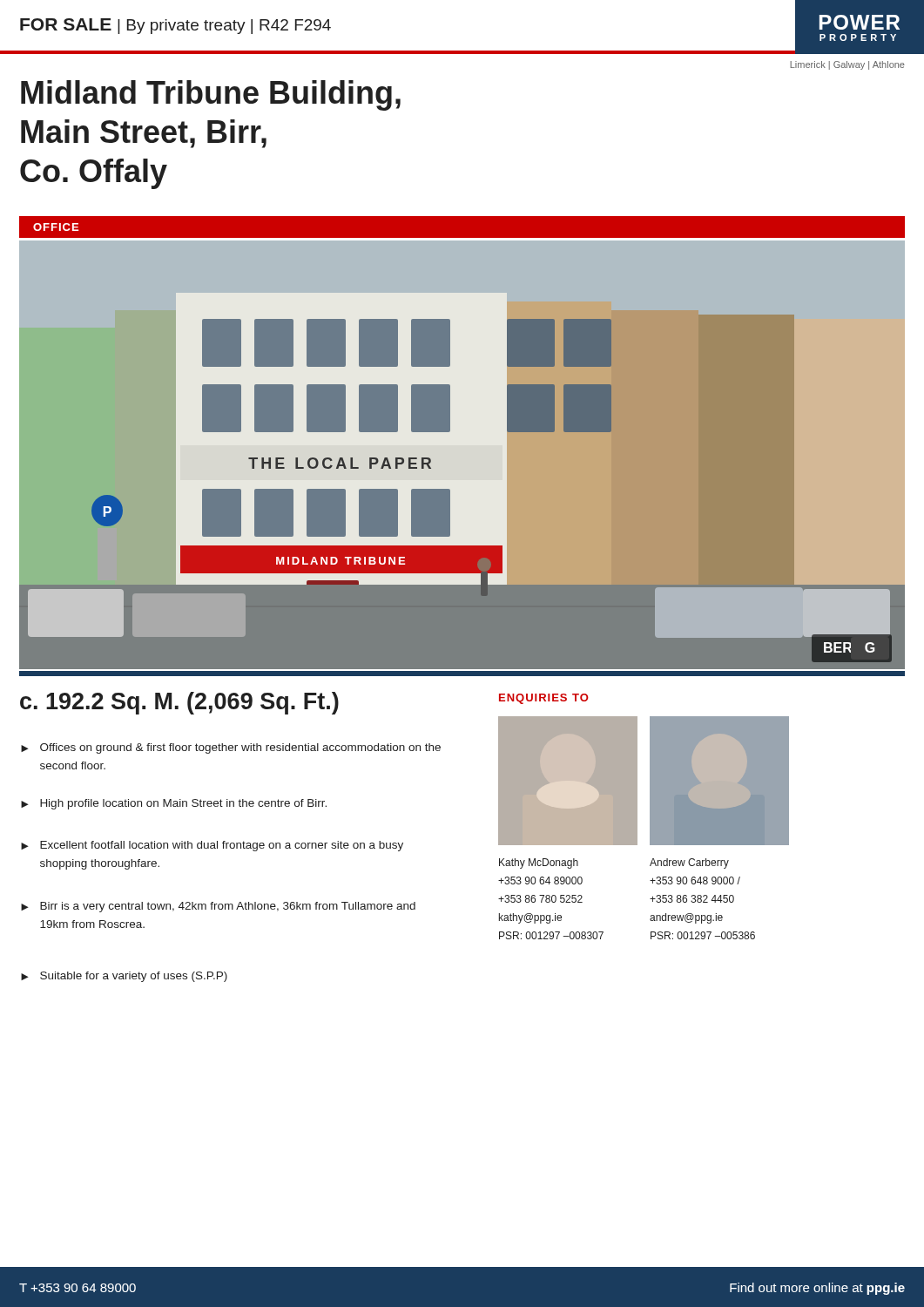Click the passage that begins "► Excellent footfall location with dual"
The height and width of the screenshot is (1307, 924).
[x=233, y=855]
